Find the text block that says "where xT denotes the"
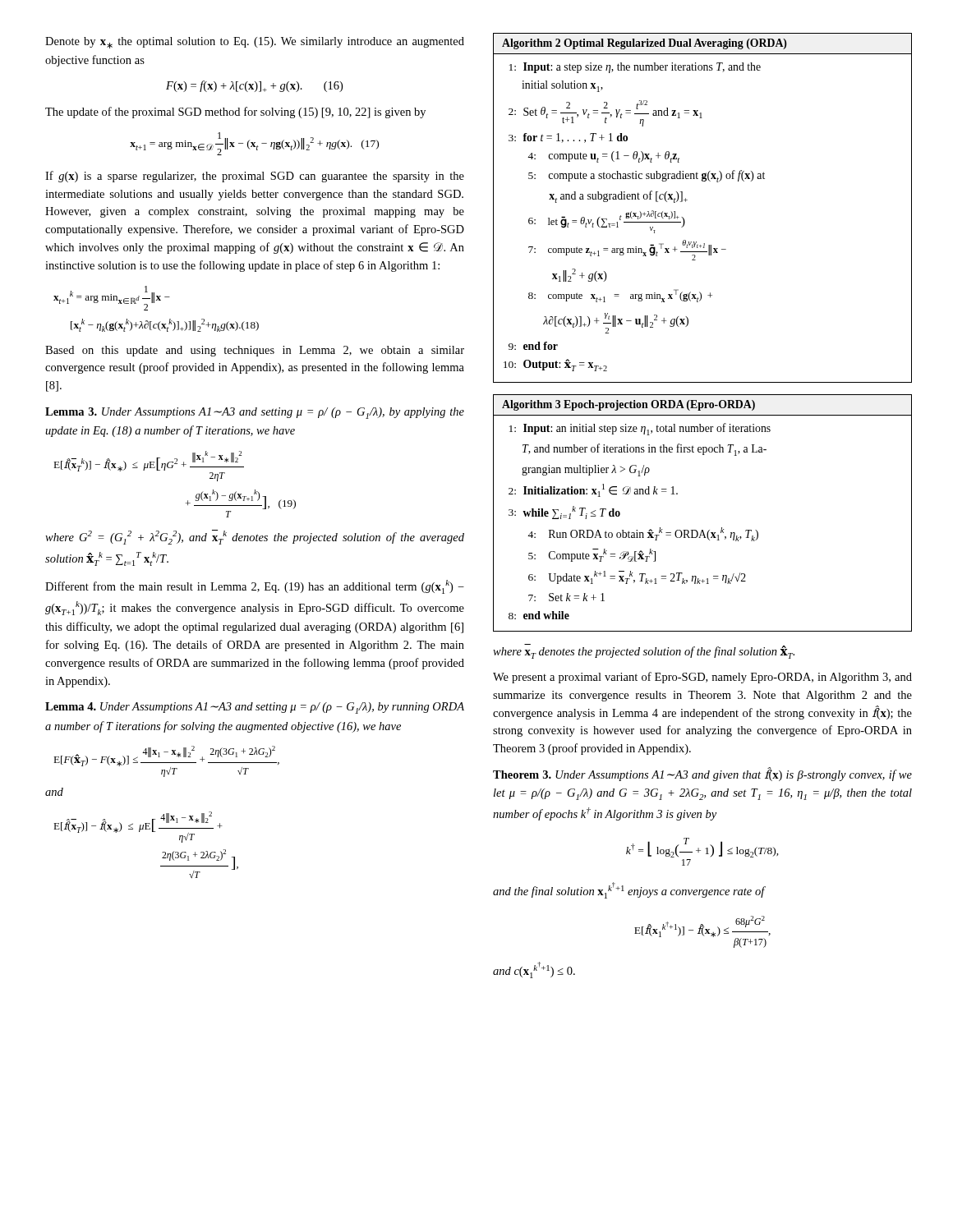 pos(702,653)
